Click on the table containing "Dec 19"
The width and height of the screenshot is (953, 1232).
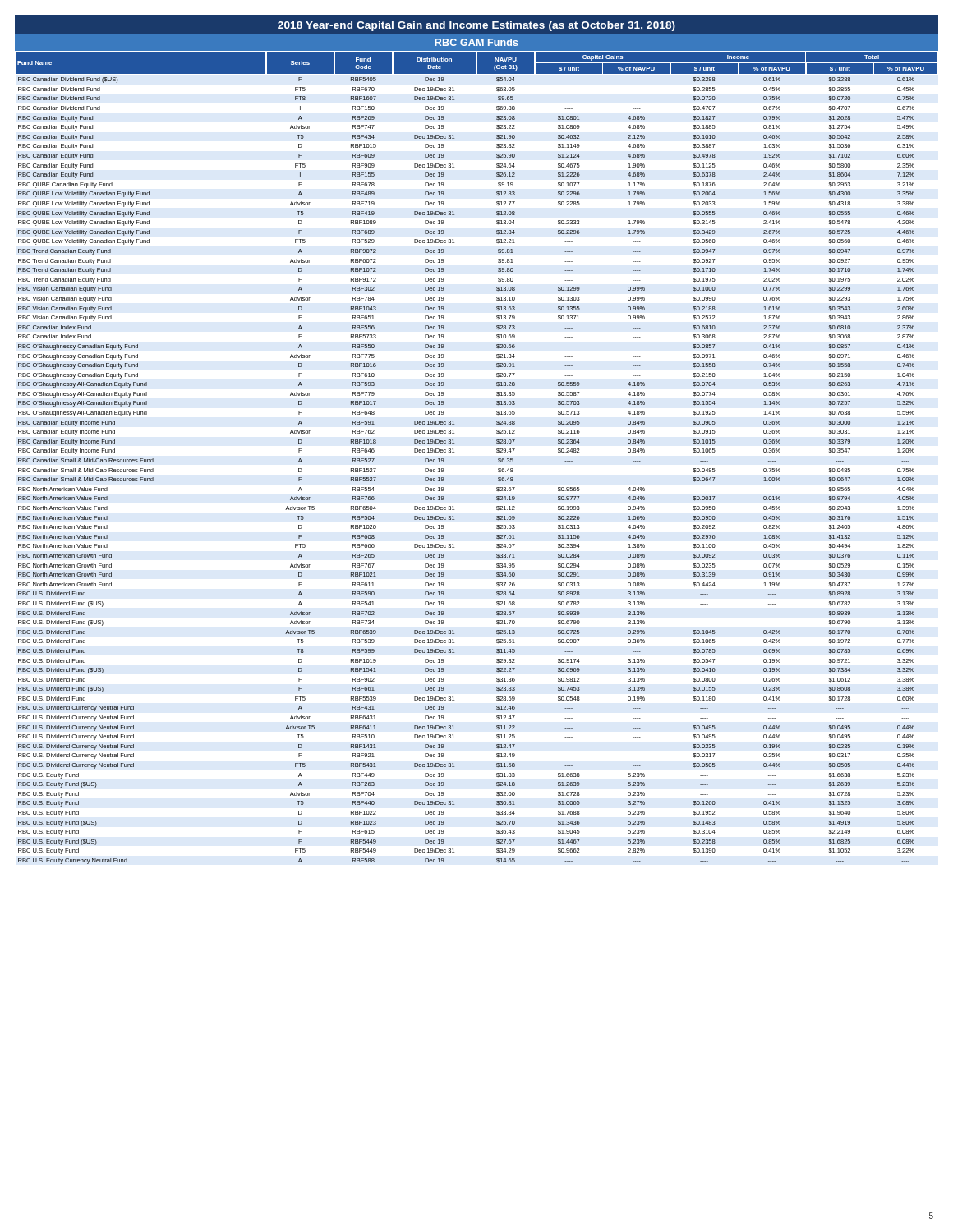point(476,458)
